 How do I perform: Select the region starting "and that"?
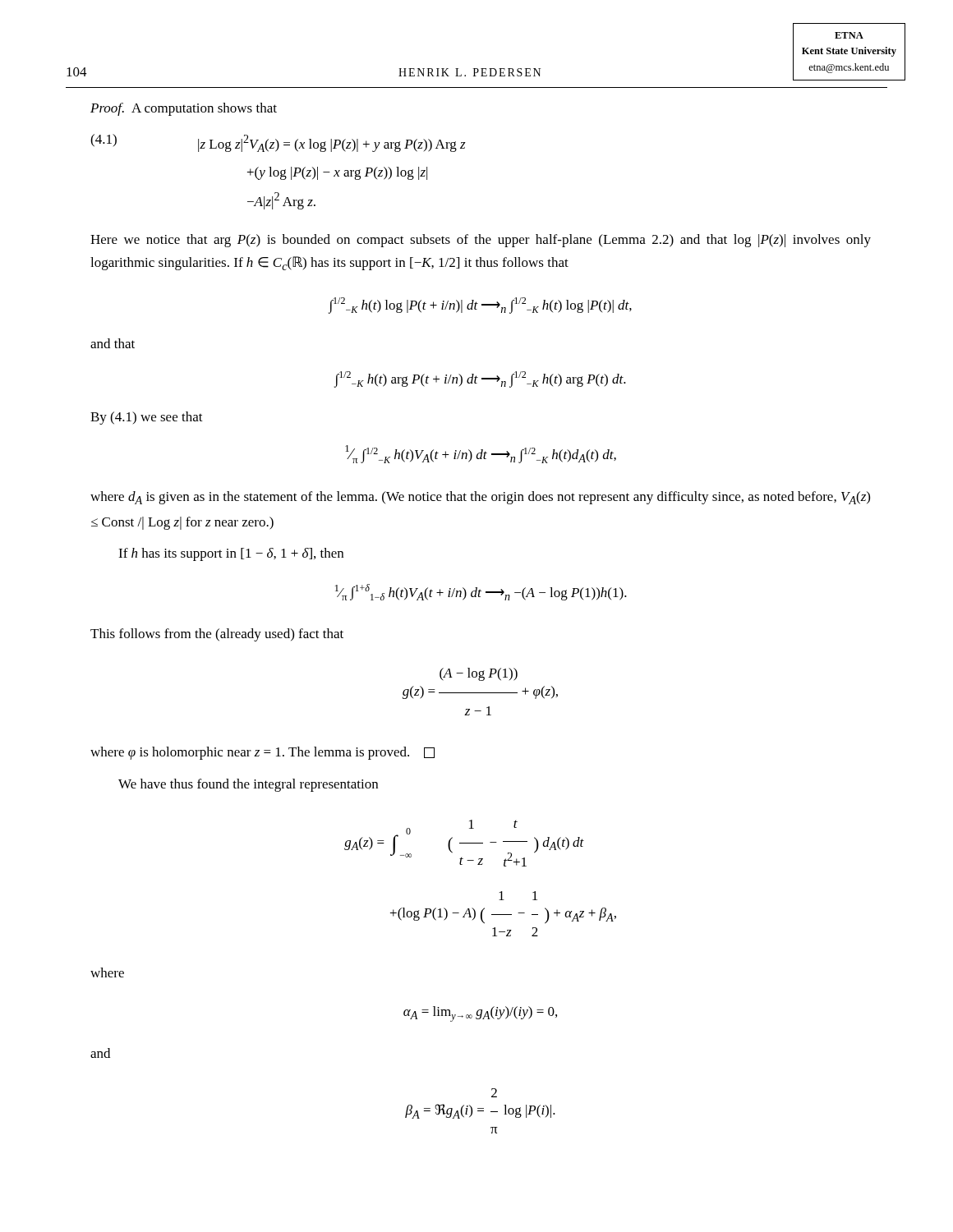click(113, 343)
